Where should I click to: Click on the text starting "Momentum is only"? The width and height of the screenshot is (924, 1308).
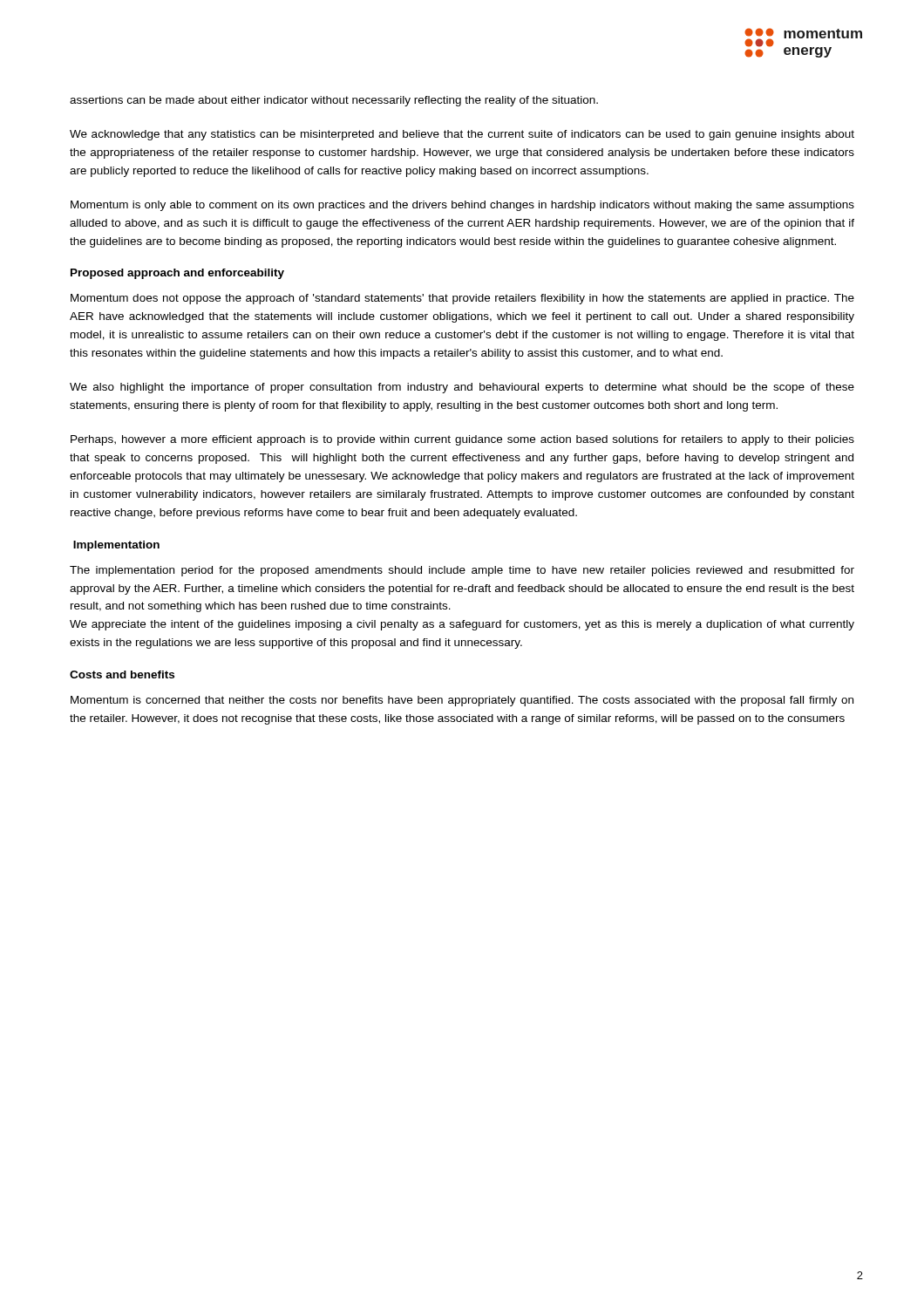[x=462, y=222]
